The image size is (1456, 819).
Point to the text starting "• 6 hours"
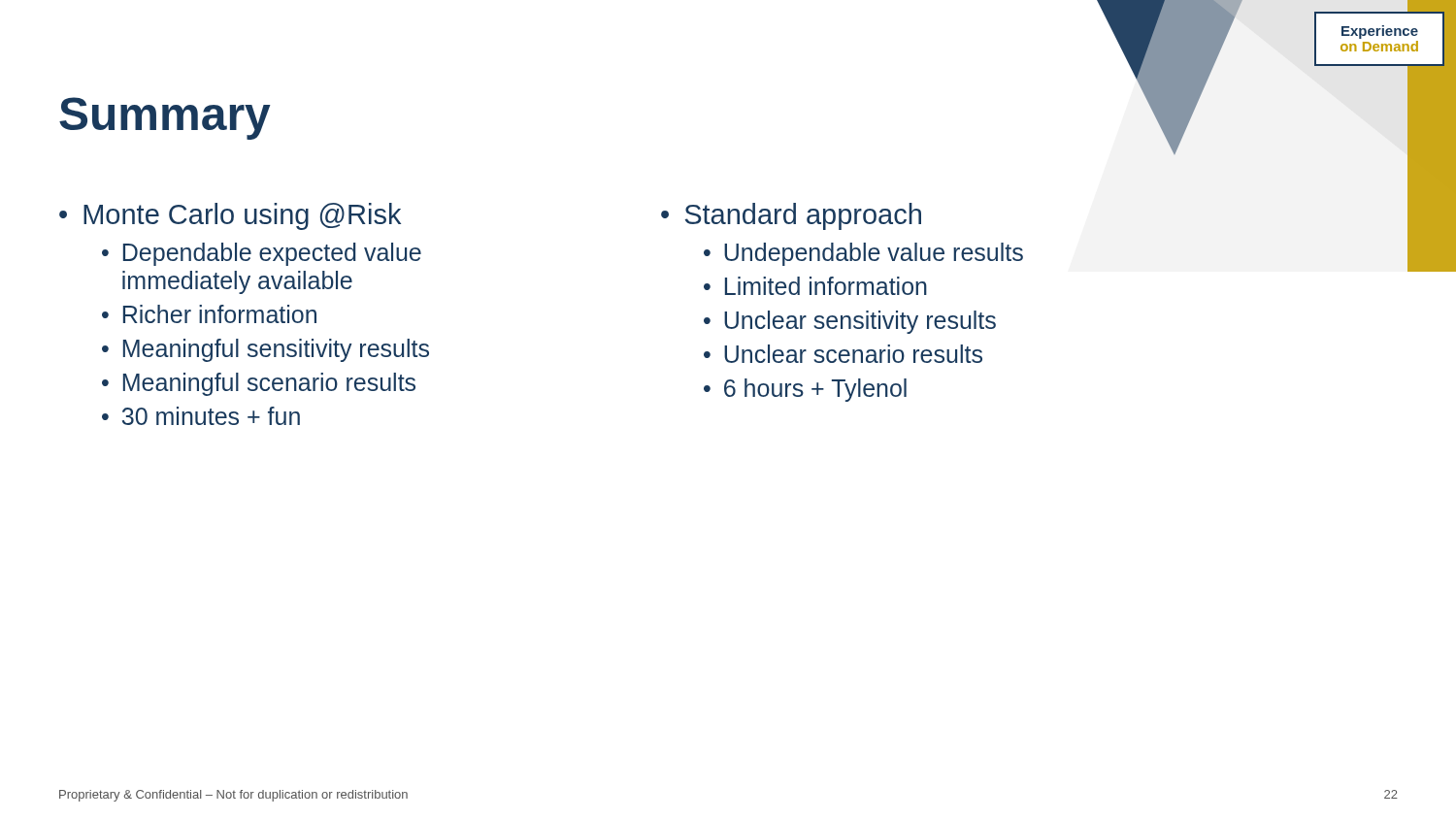(x=805, y=389)
